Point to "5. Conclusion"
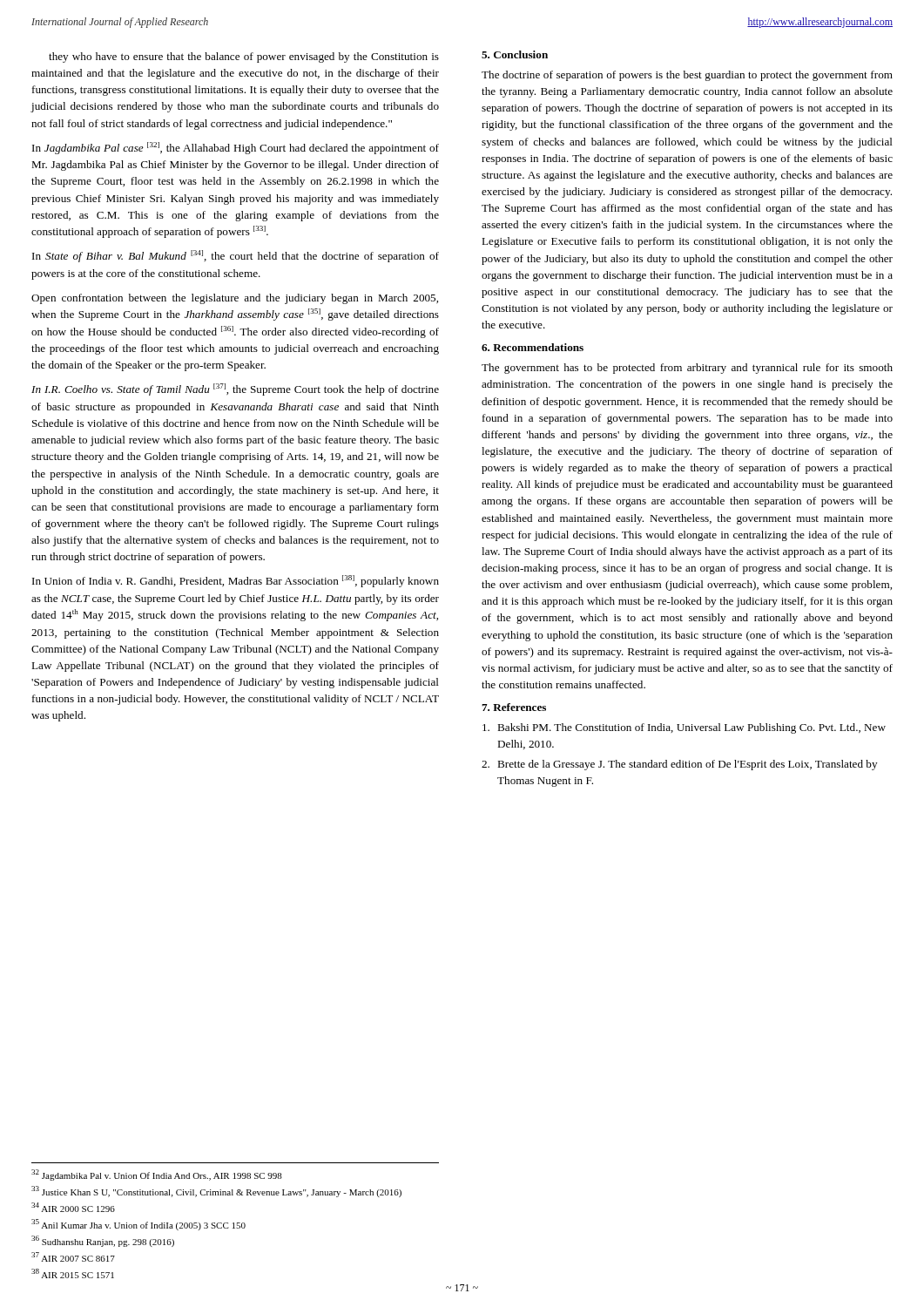 click(x=515, y=55)
